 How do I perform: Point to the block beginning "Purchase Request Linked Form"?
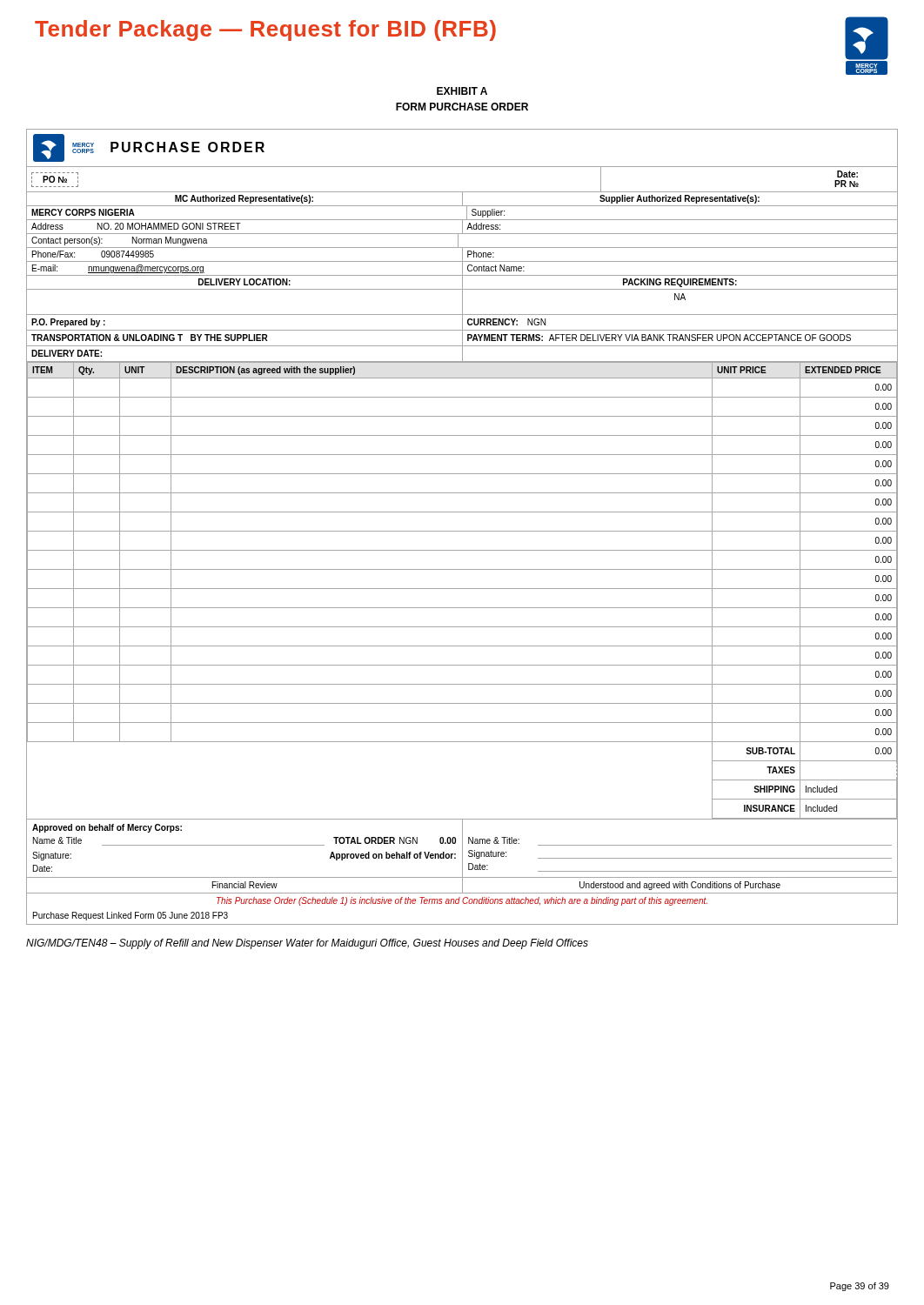pos(130,916)
